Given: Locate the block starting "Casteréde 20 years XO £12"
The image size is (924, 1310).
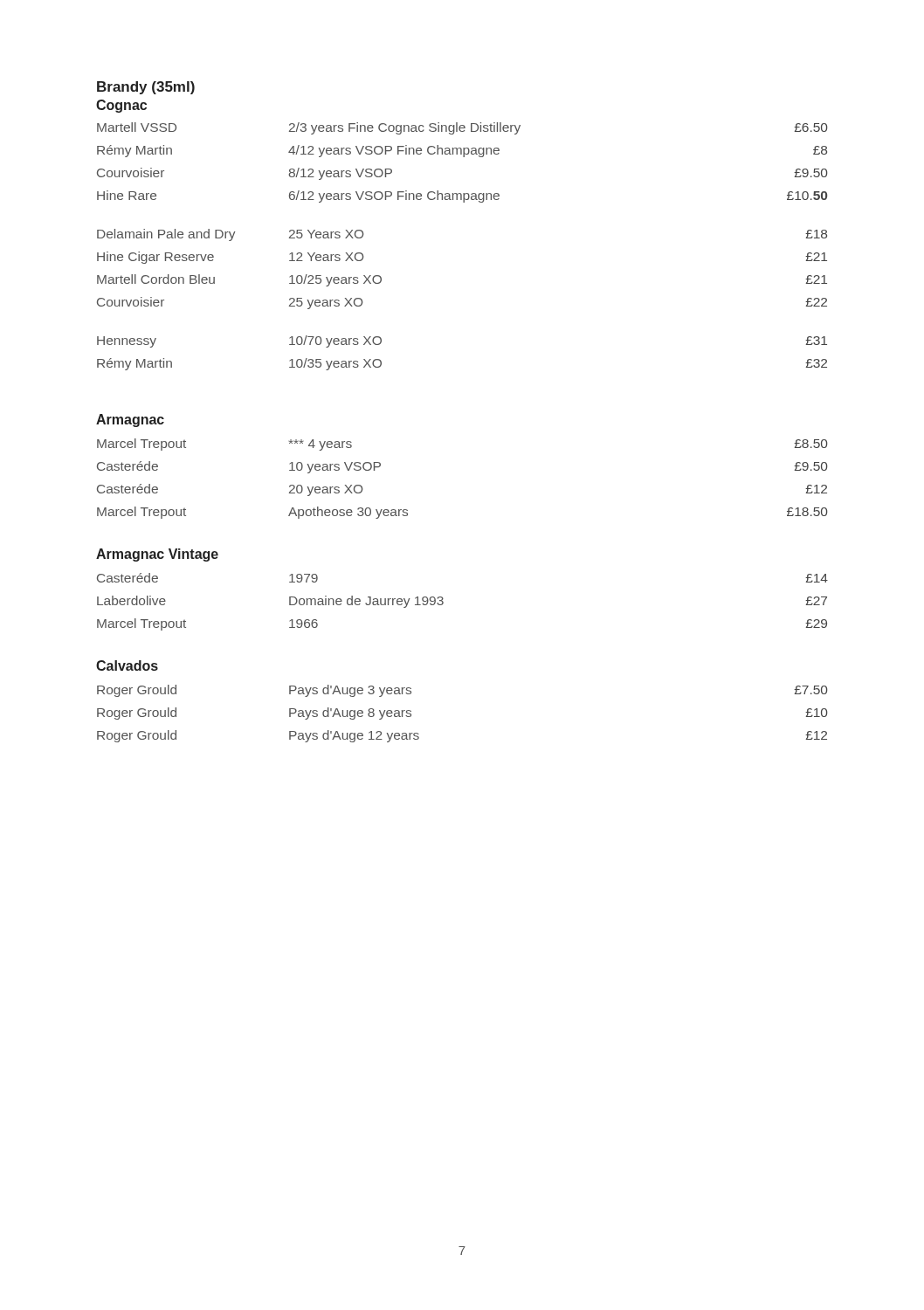Looking at the screenshot, I should [125, 490].
